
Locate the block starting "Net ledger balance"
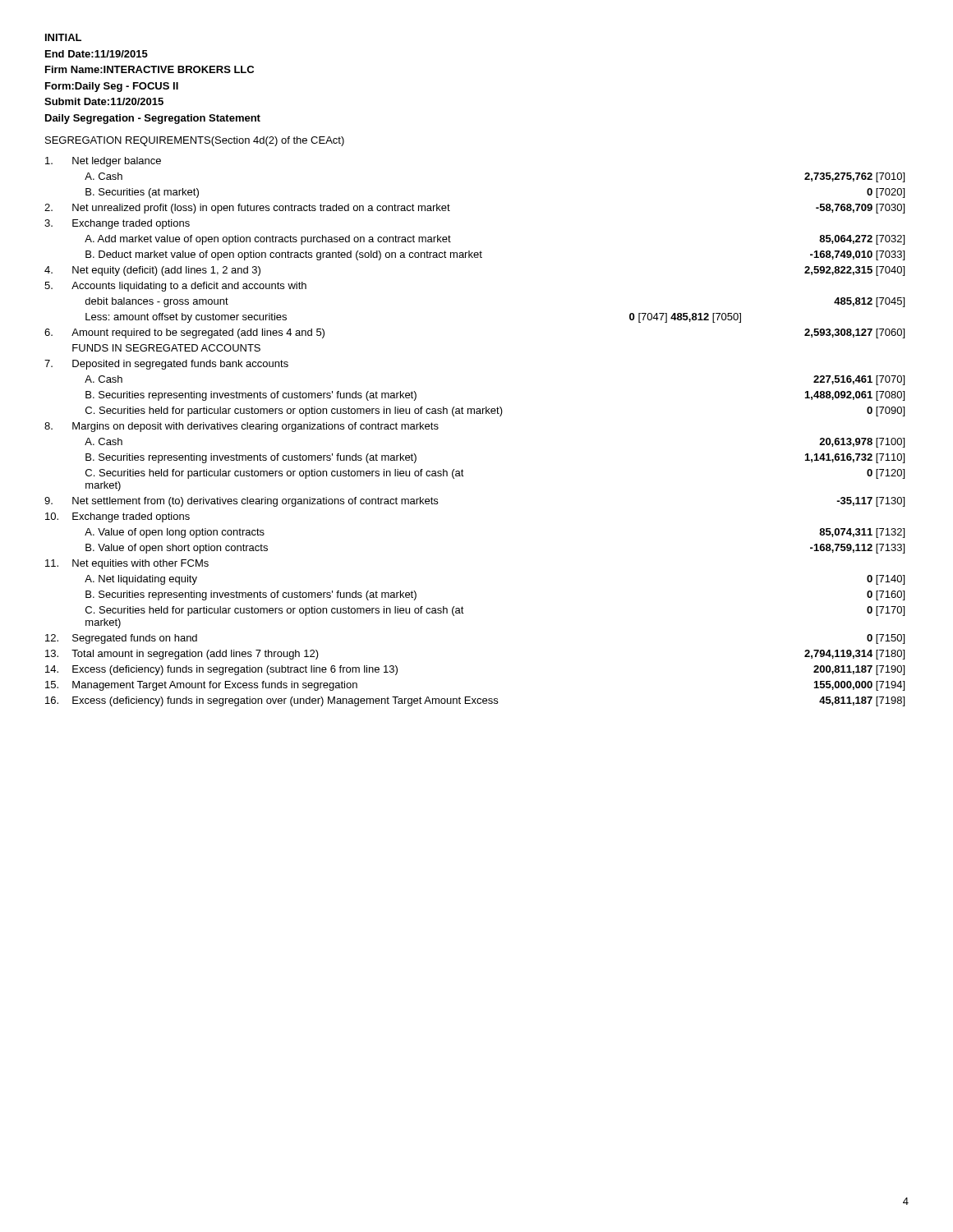point(103,162)
